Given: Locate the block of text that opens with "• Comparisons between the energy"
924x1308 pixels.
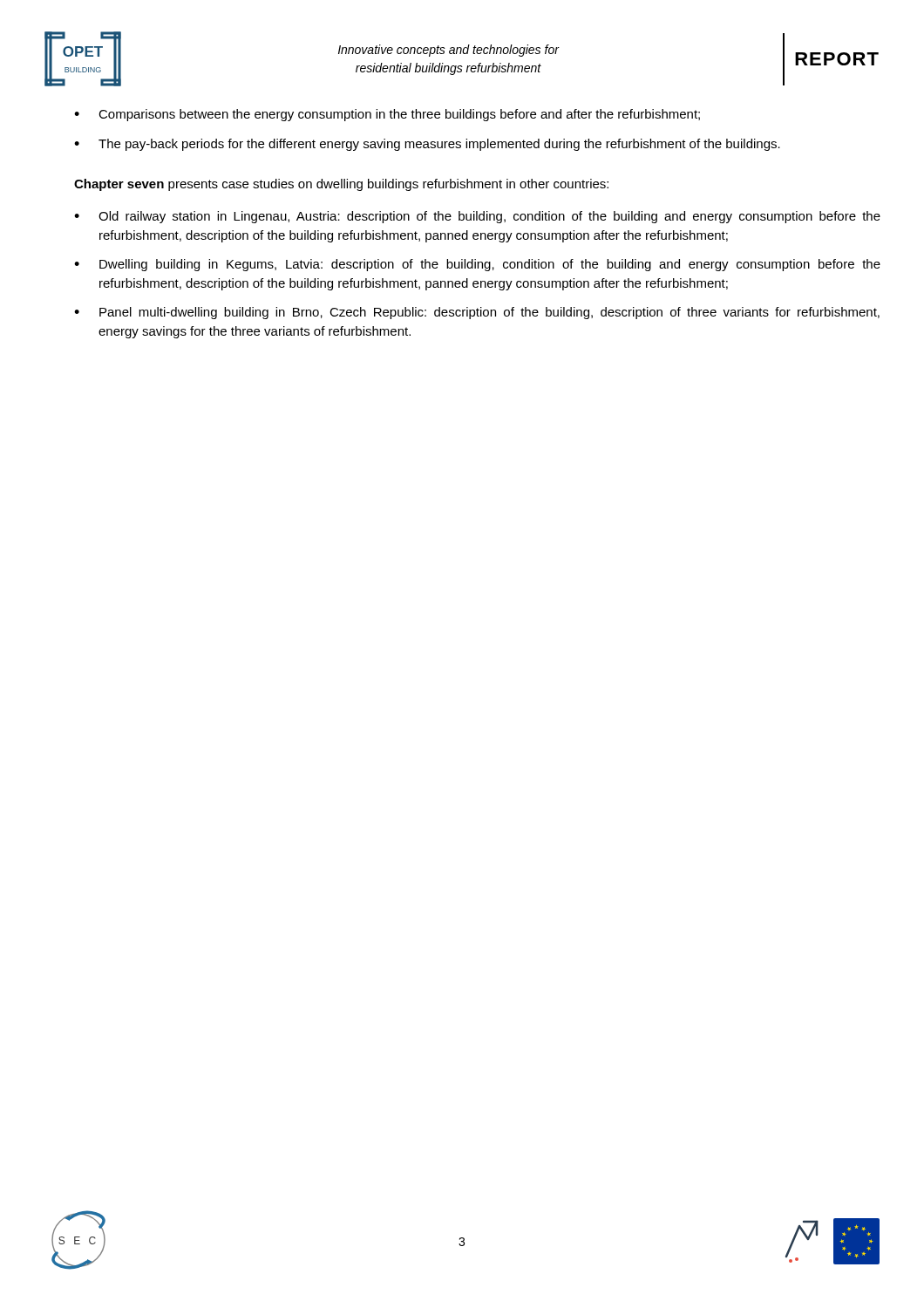Looking at the screenshot, I should [477, 115].
